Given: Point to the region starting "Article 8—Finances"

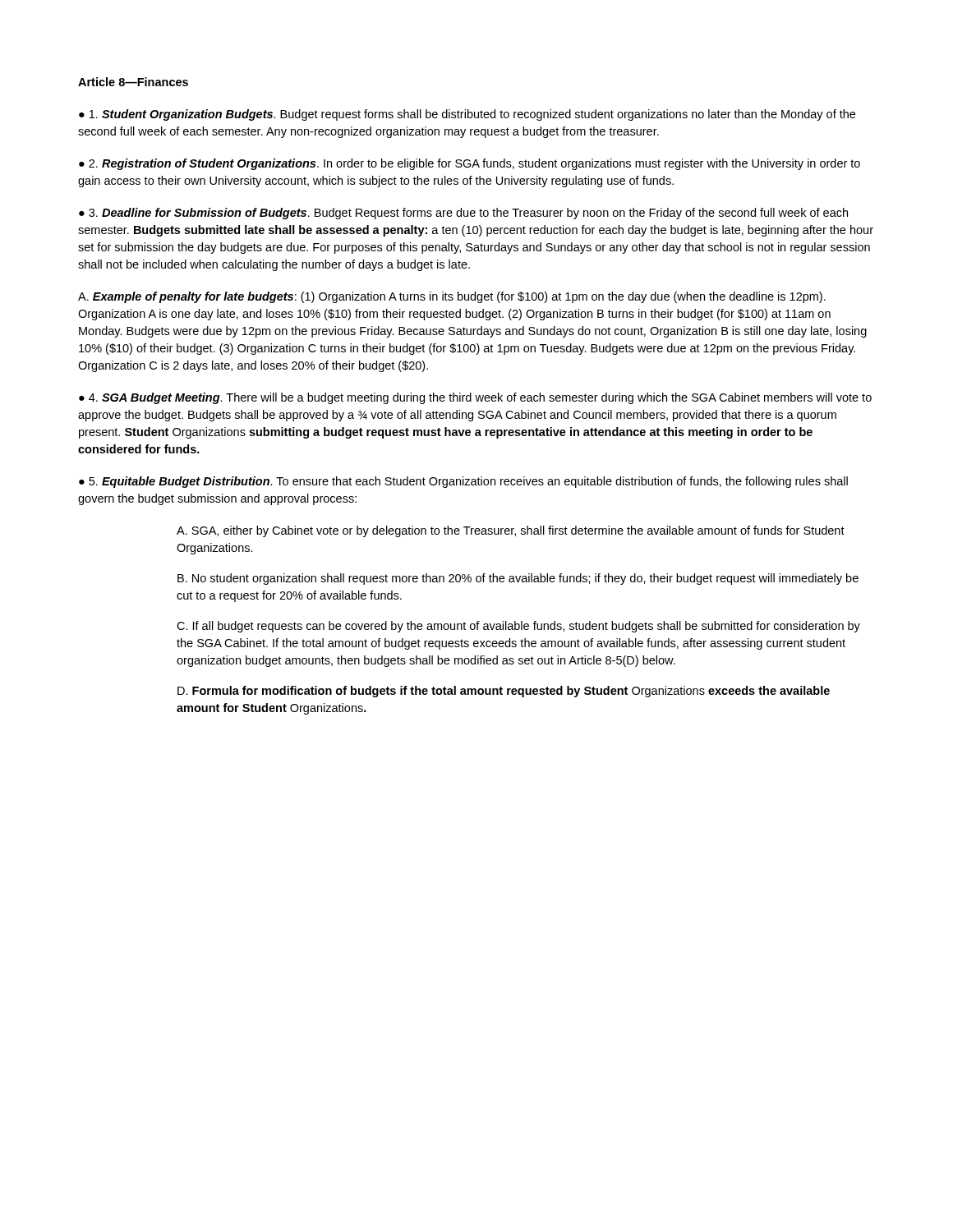Looking at the screenshot, I should pyautogui.click(x=133, y=82).
